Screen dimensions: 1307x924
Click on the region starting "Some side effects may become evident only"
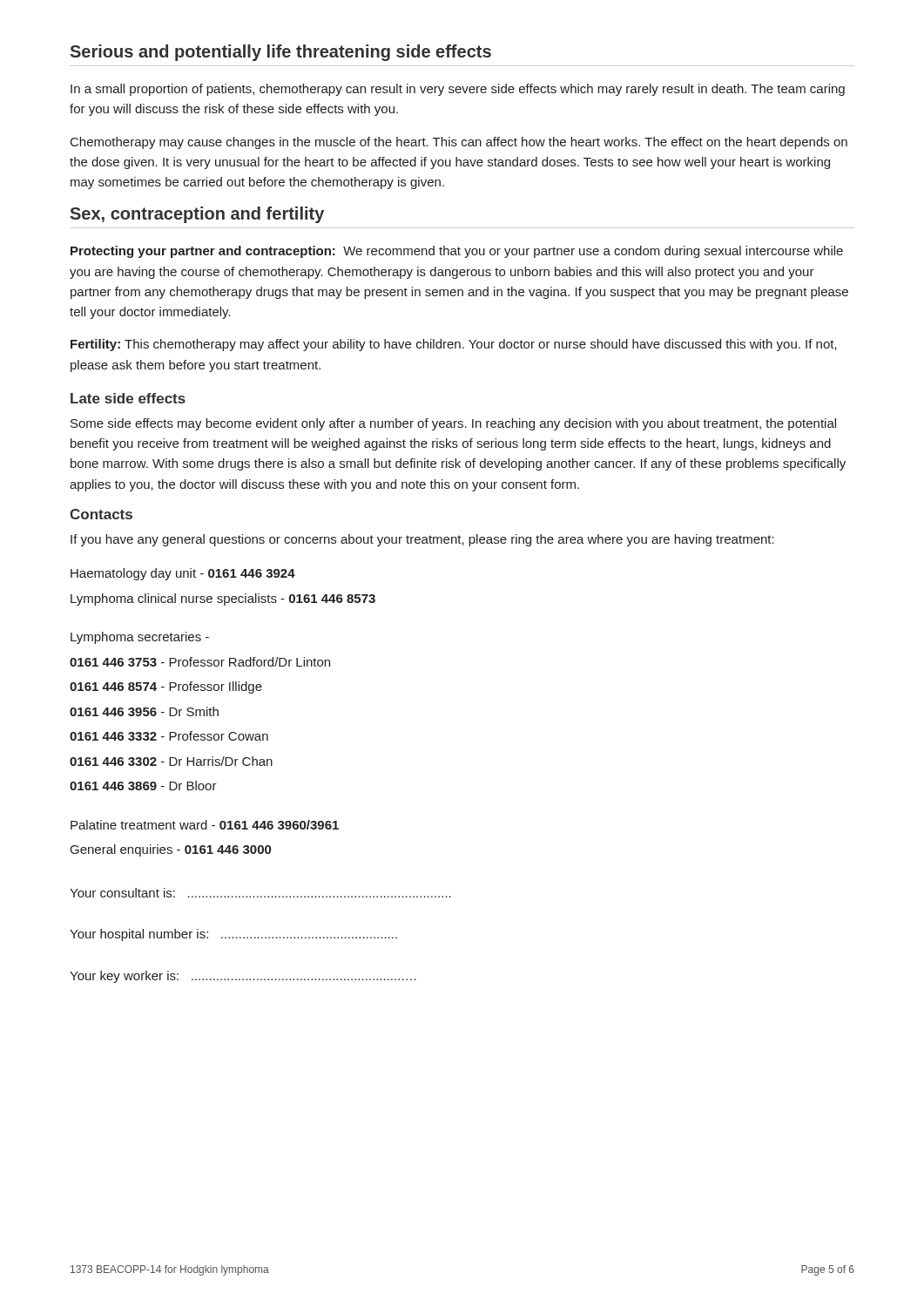click(x=462, y=453)
